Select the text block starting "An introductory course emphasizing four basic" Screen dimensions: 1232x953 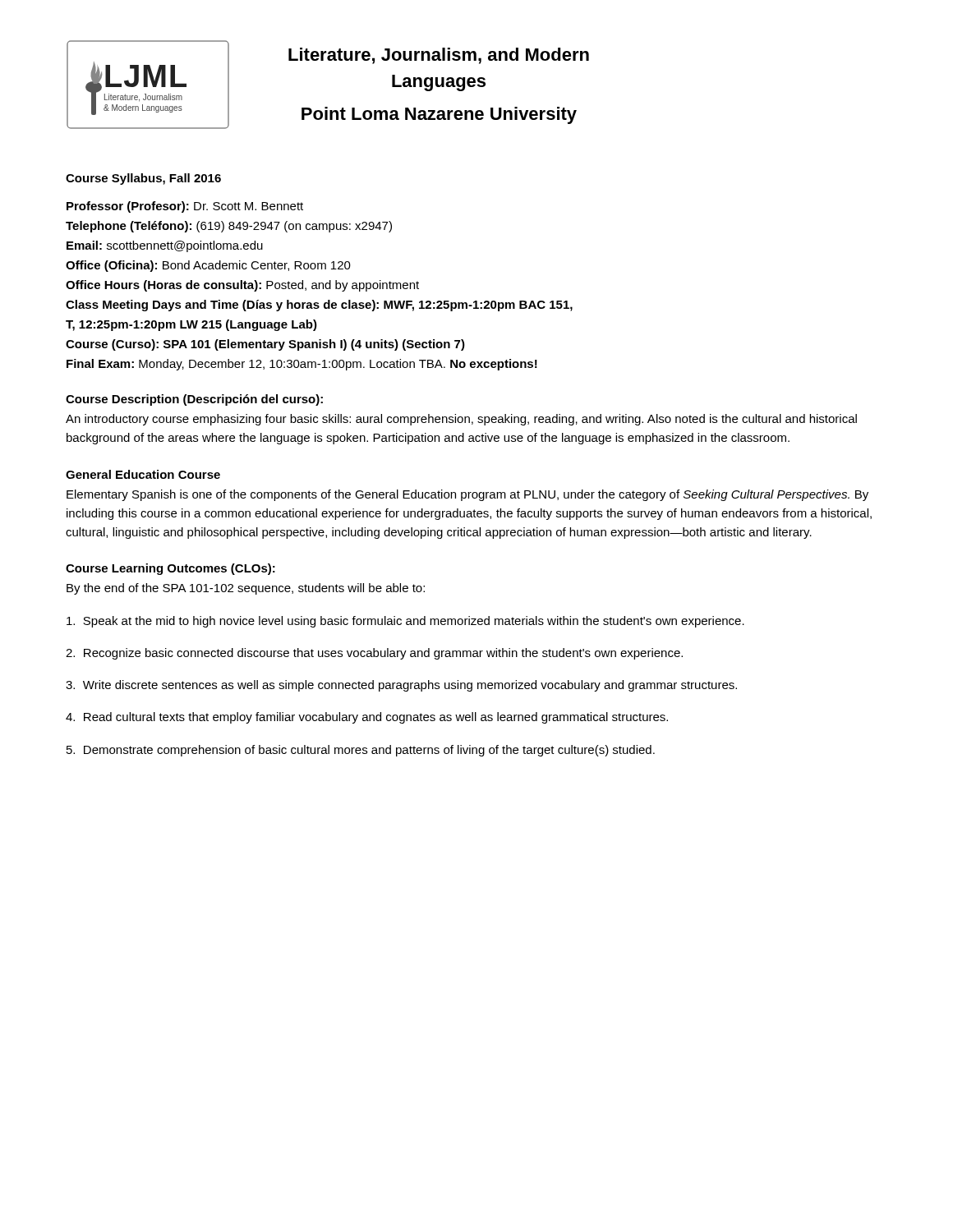(x=462, y=428)
